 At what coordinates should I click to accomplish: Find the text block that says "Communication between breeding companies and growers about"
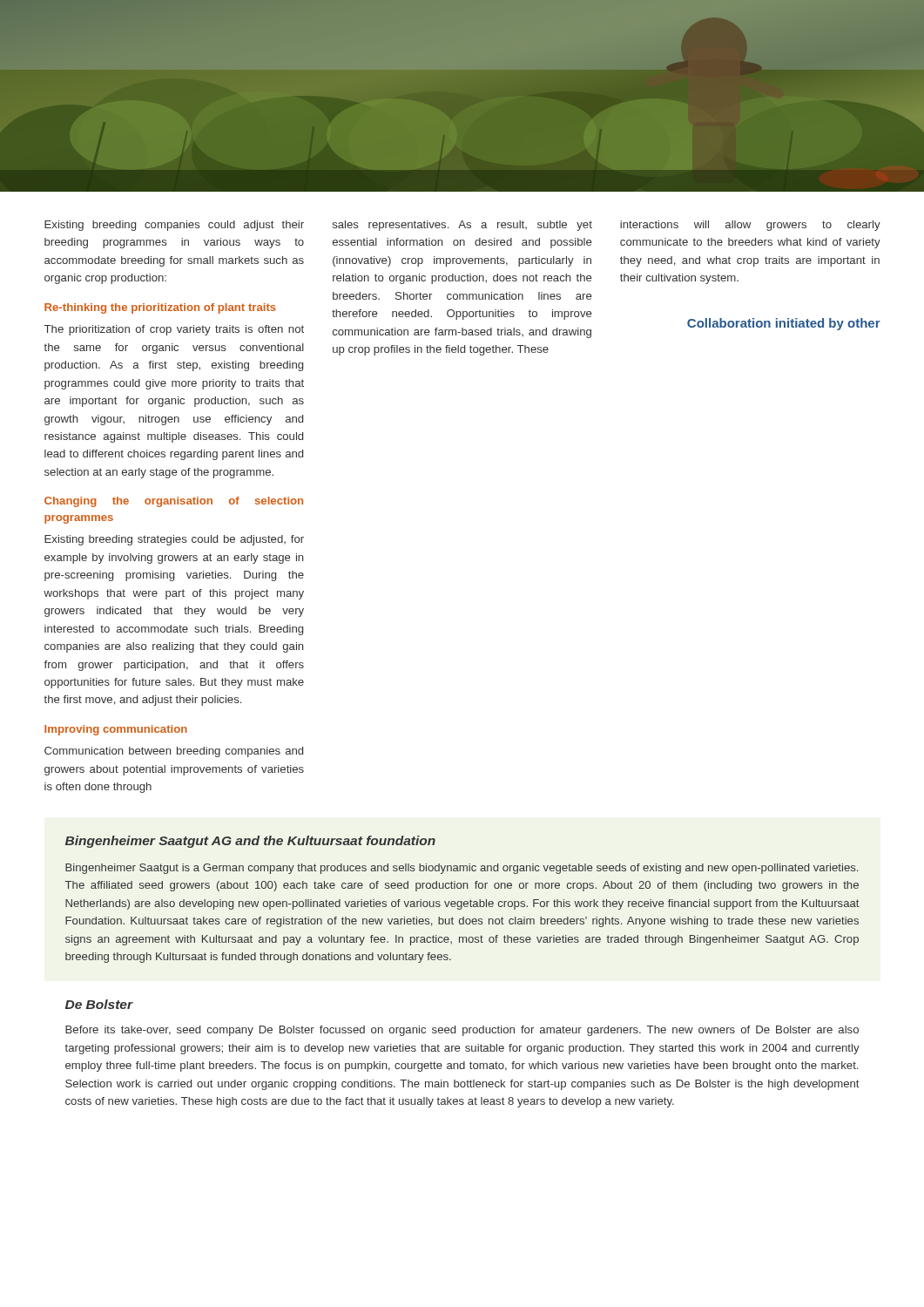(174, 769)
